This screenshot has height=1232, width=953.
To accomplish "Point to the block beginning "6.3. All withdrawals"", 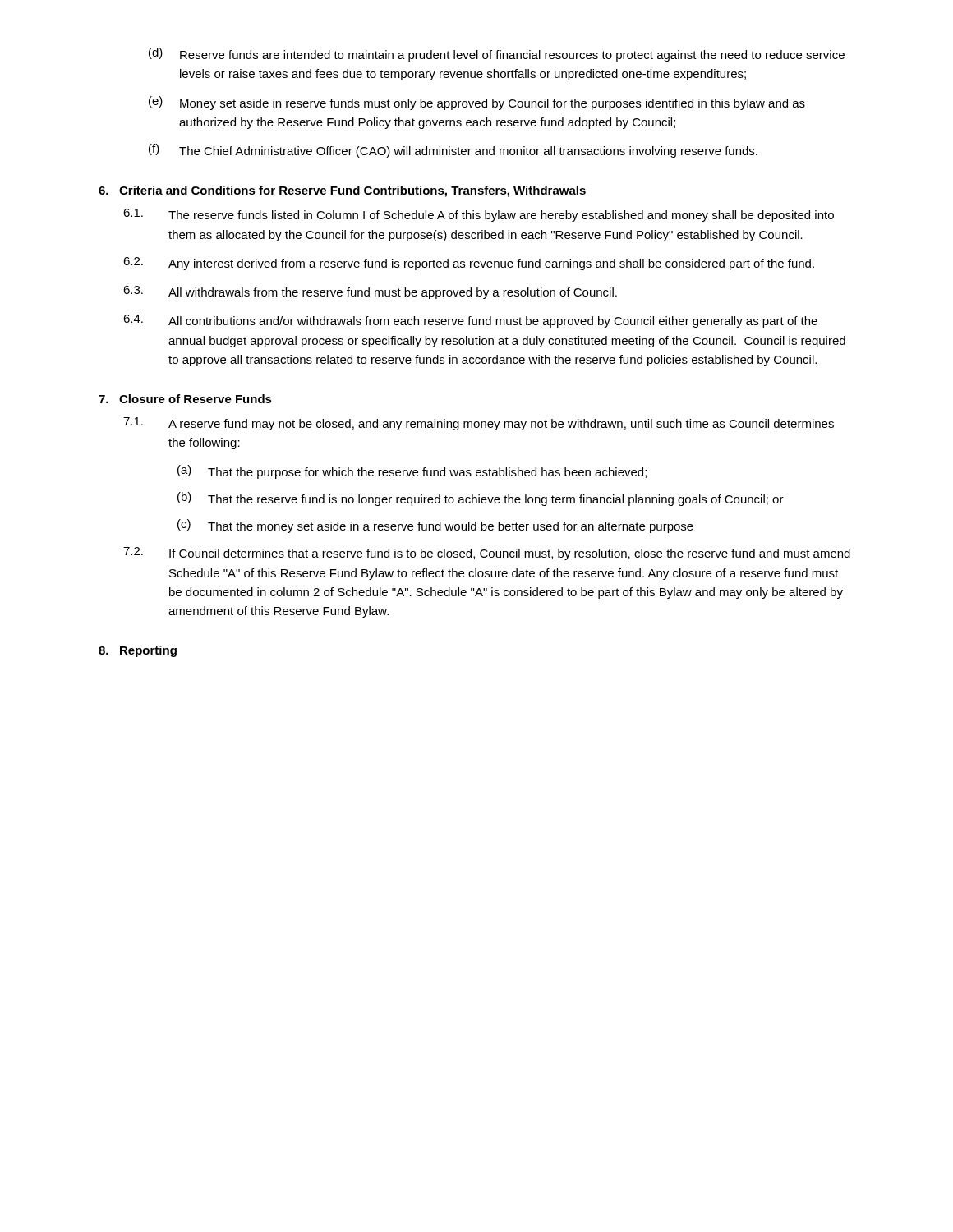I will [489, 292].
